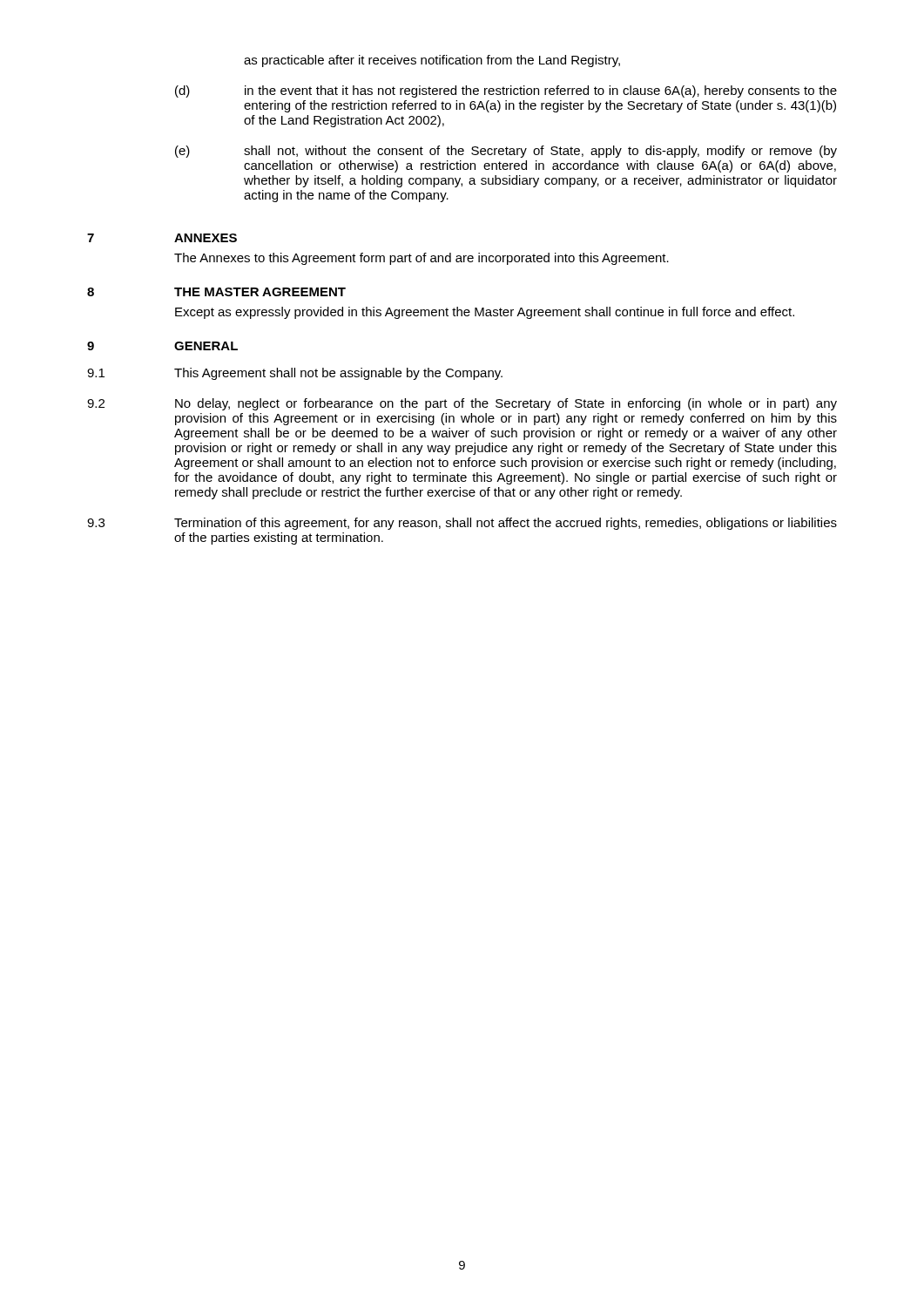Image resolution: width=924 pixels, height=1307 pixels.
Task: Point to "9 GENERAL"
Action: pyautogui.click(x=163, y=346)
